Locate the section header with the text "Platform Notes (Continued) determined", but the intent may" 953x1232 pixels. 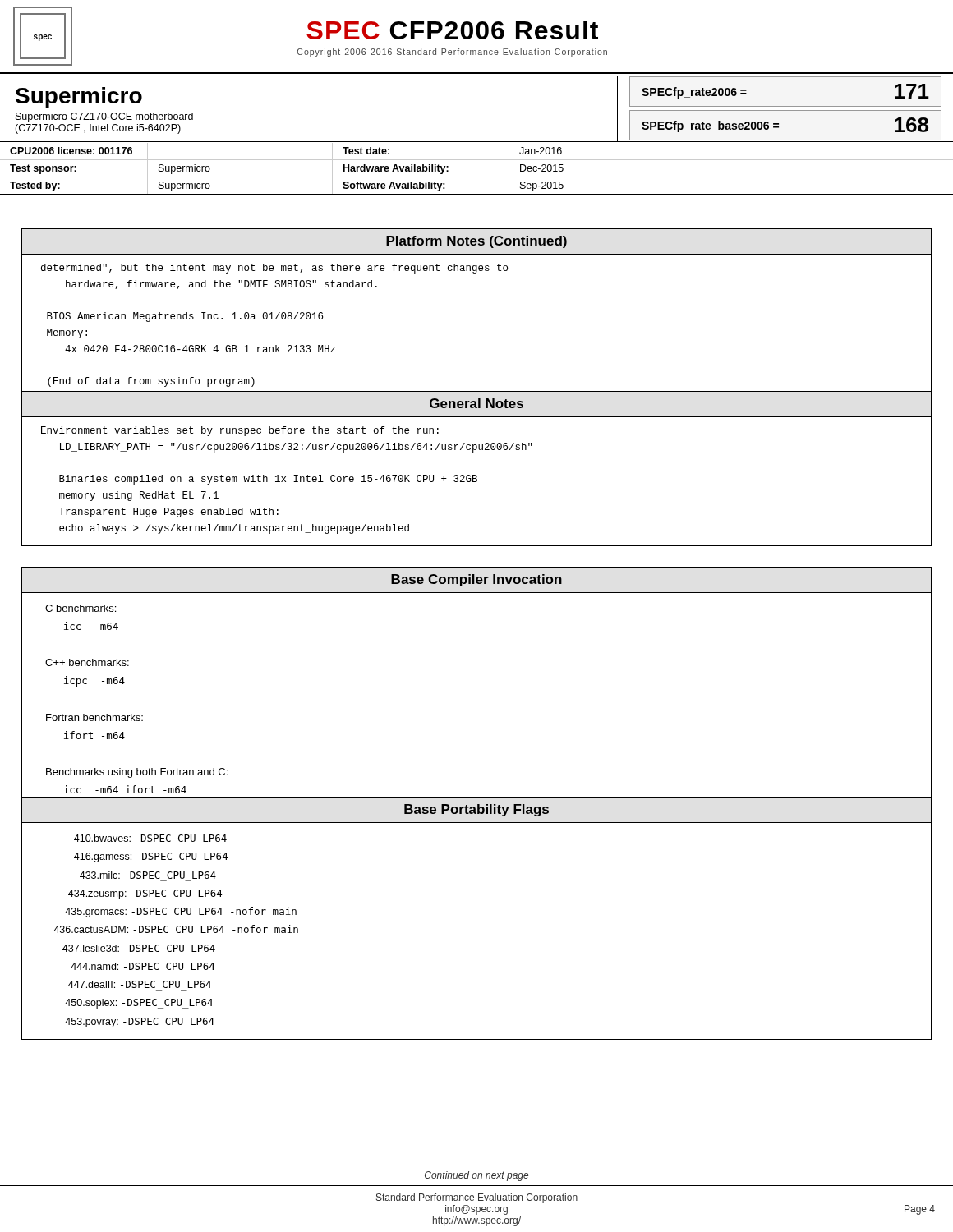(476, 242)
